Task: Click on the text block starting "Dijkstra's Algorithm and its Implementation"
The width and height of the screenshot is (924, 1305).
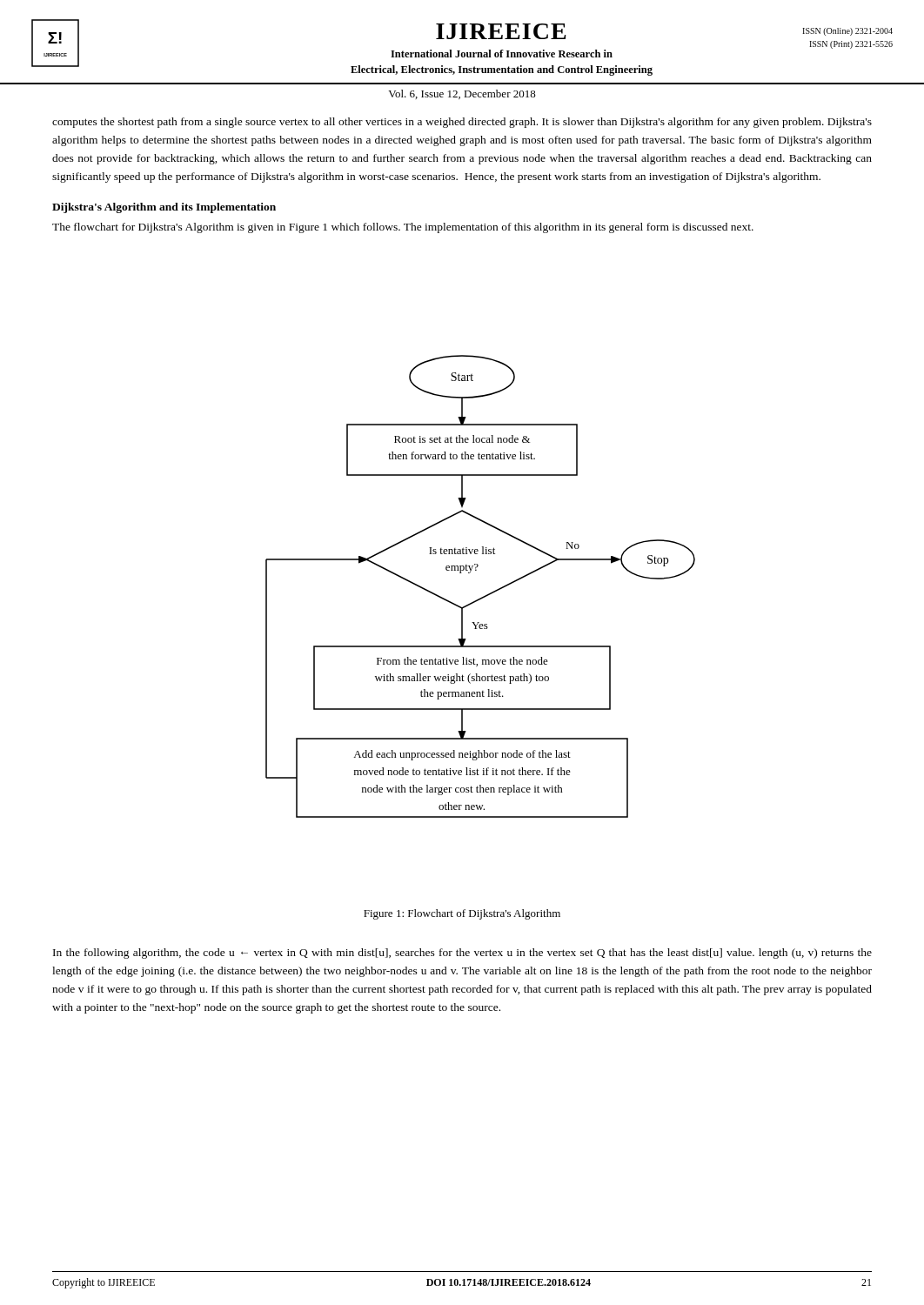Action: point(164,206)
